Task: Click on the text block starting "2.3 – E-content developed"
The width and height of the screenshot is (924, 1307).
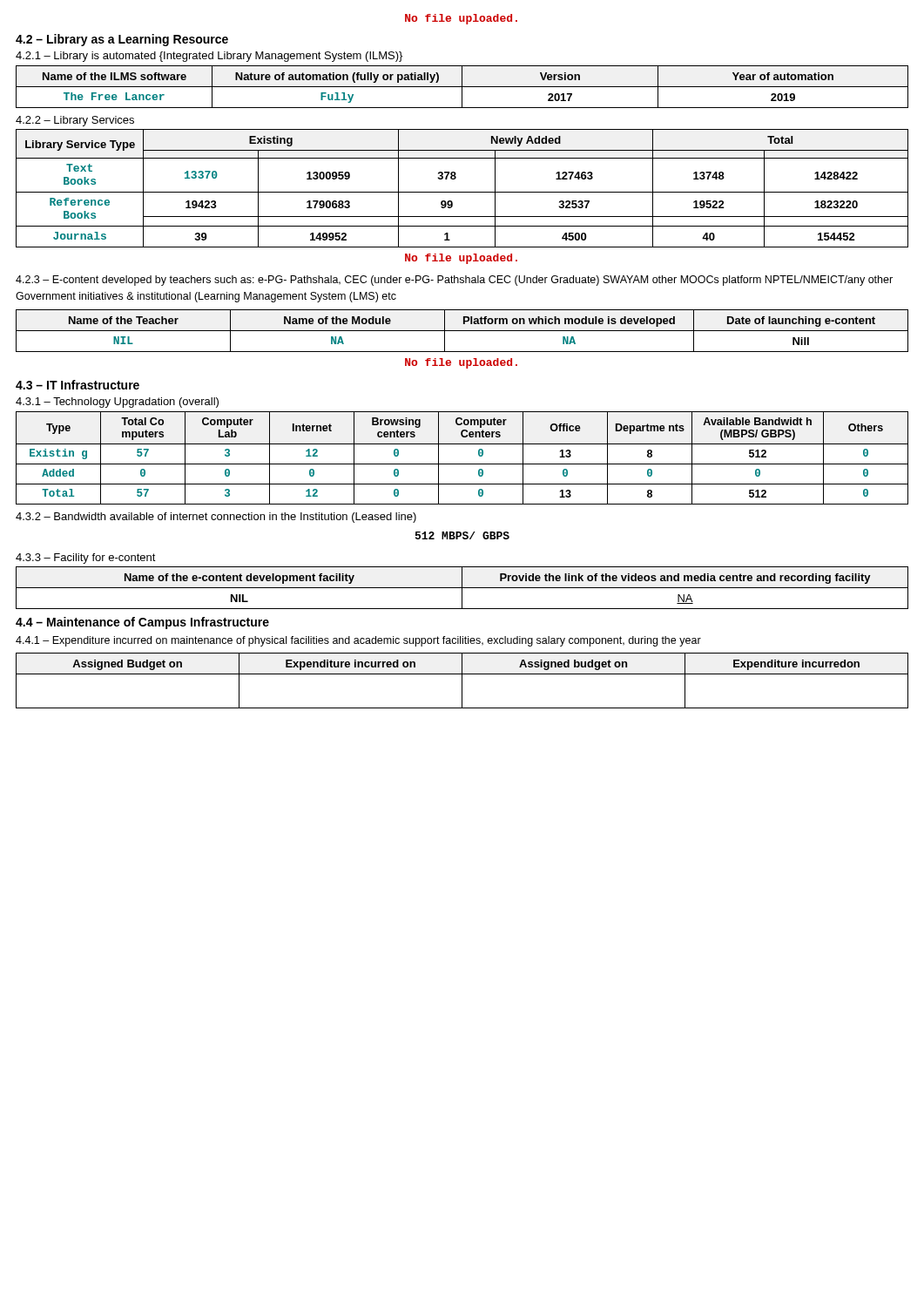Action: pyautogui.click(x=454, y=288)
